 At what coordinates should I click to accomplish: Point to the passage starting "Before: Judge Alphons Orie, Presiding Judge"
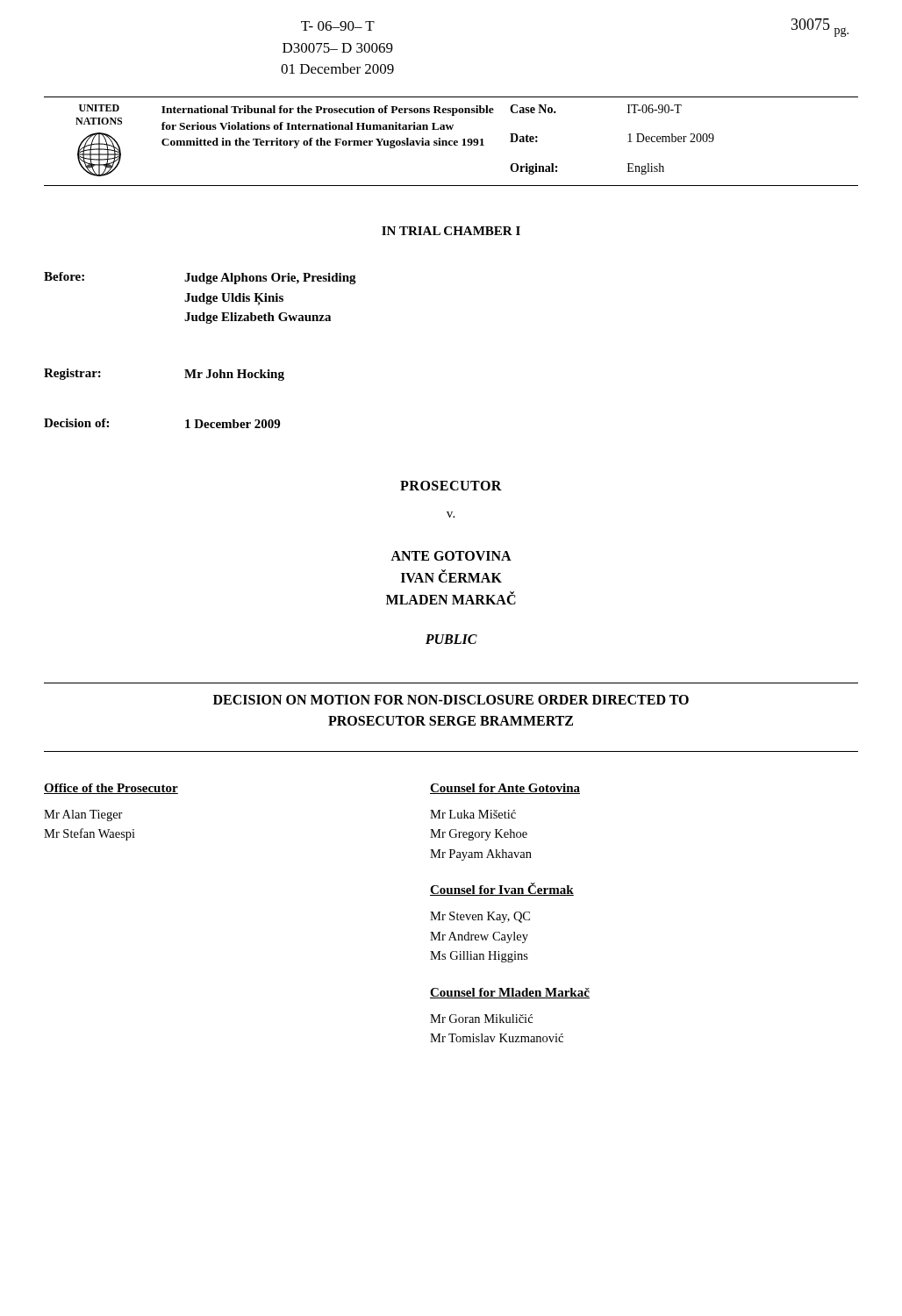coord(200,278)
